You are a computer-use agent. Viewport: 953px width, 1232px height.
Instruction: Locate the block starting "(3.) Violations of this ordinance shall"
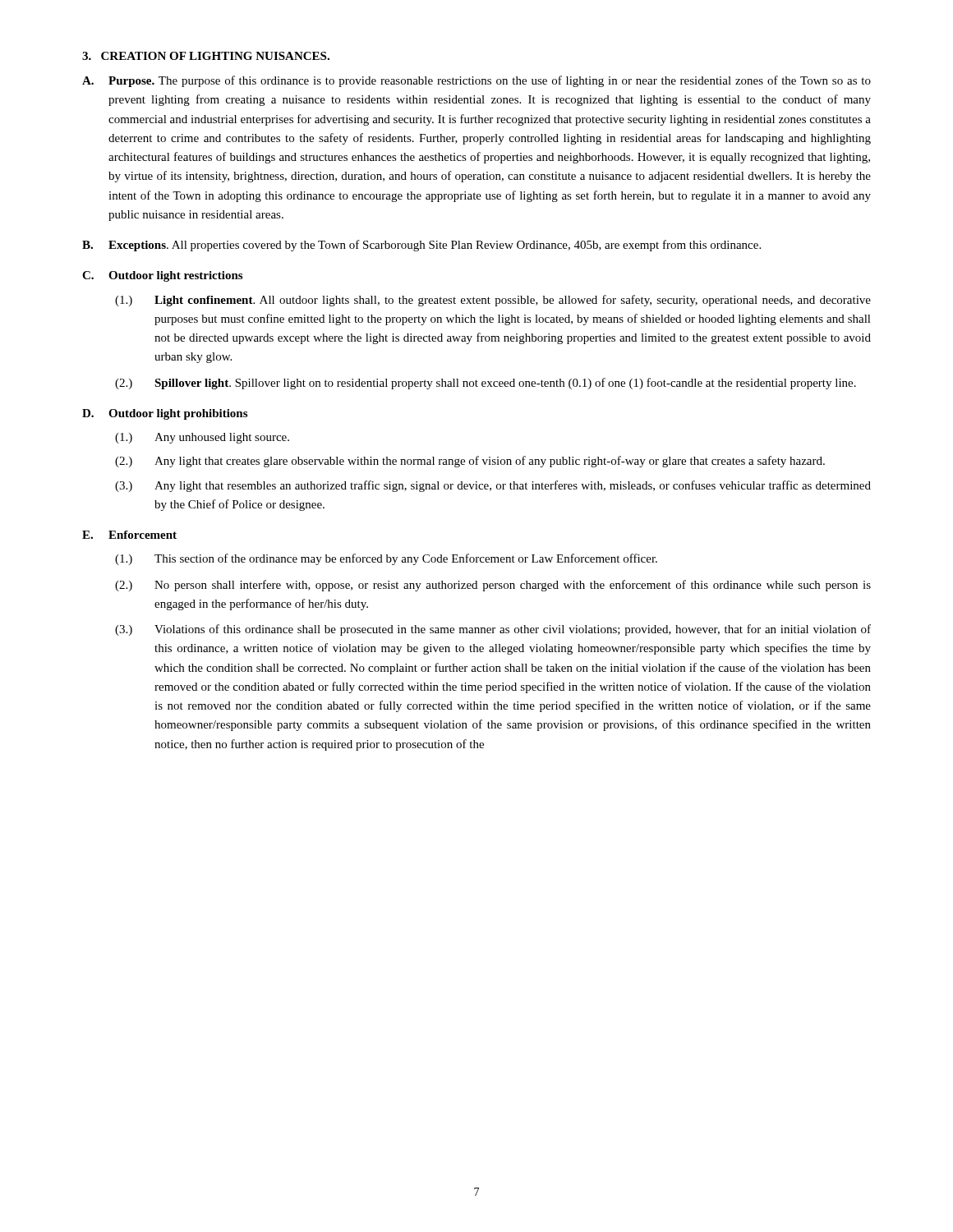pos(493,687)
